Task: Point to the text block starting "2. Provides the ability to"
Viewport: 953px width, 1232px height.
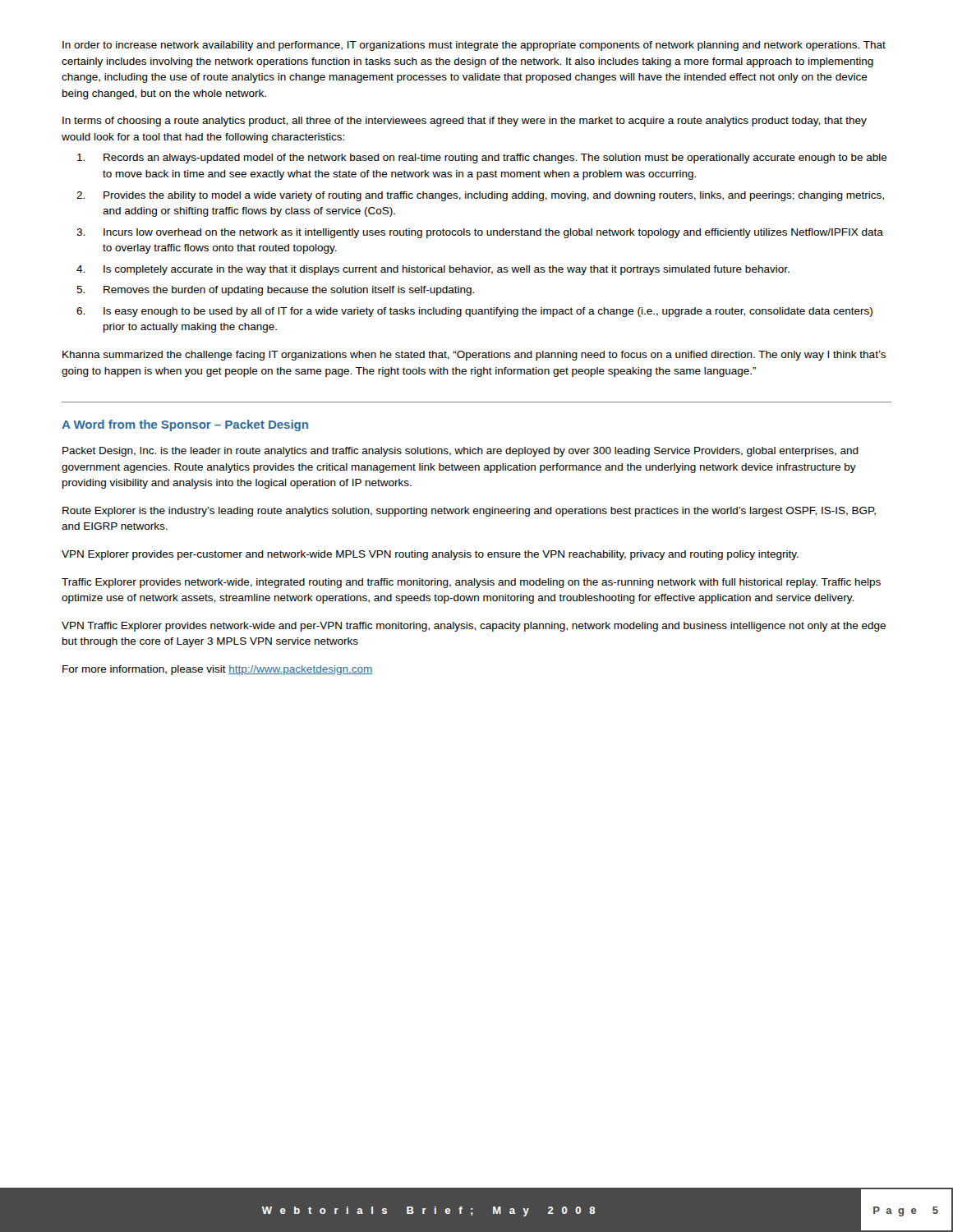Action: tap(476, 203)
